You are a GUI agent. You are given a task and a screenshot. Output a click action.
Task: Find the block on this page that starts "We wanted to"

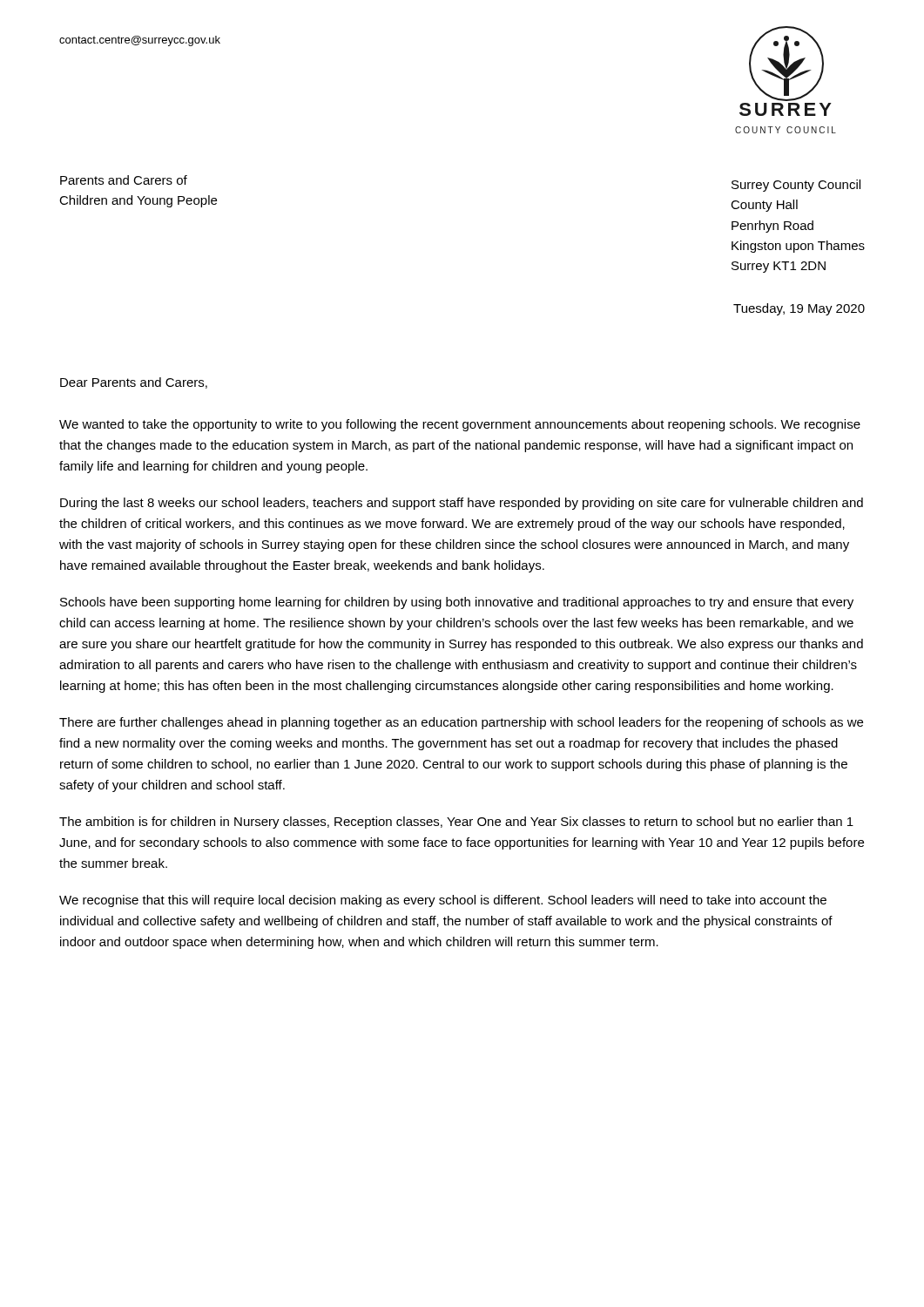click(x=460, y=445)
